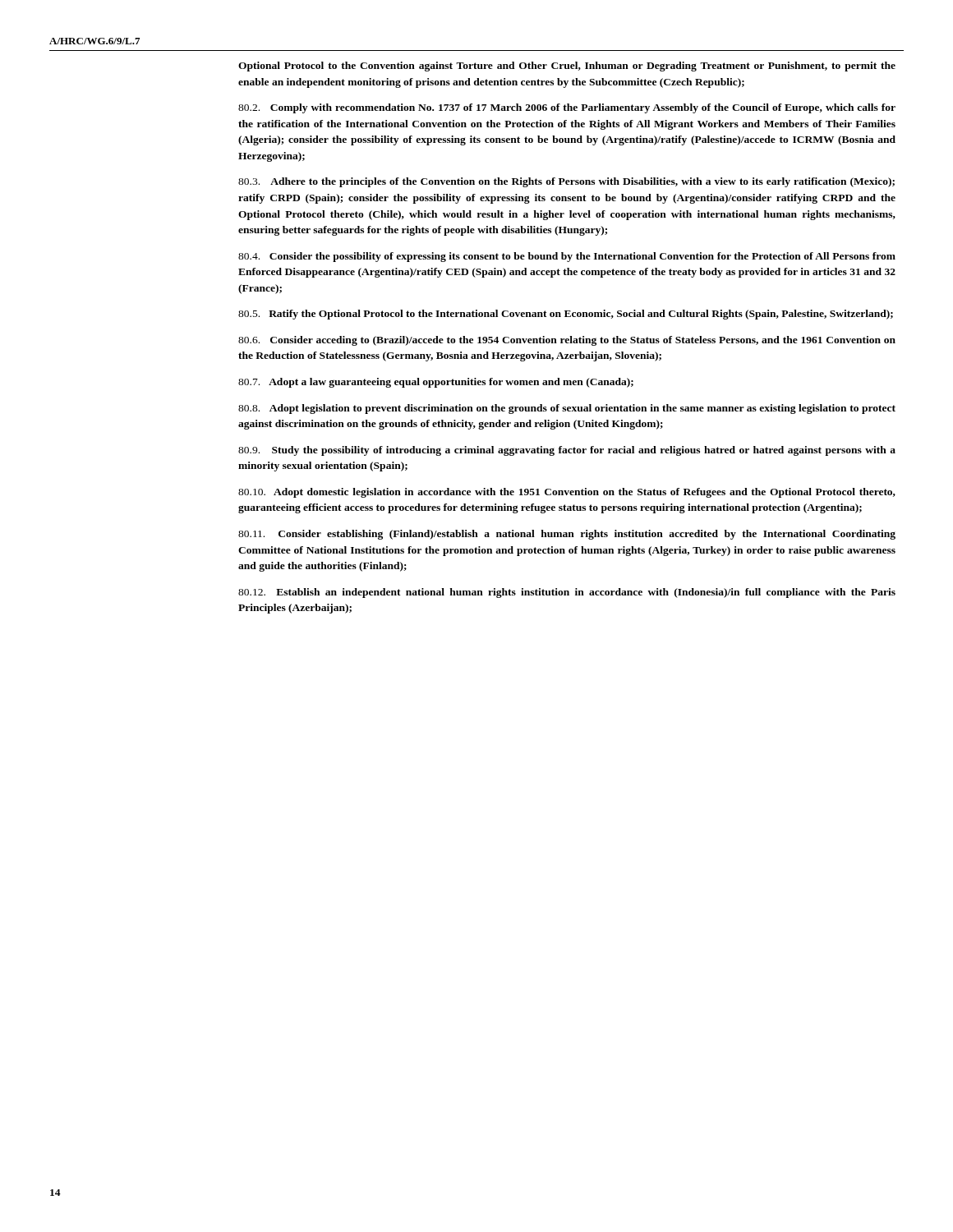Find the element starting "80.4. Consider the"
953x1232 pixels.
click(x=567, y=272)
